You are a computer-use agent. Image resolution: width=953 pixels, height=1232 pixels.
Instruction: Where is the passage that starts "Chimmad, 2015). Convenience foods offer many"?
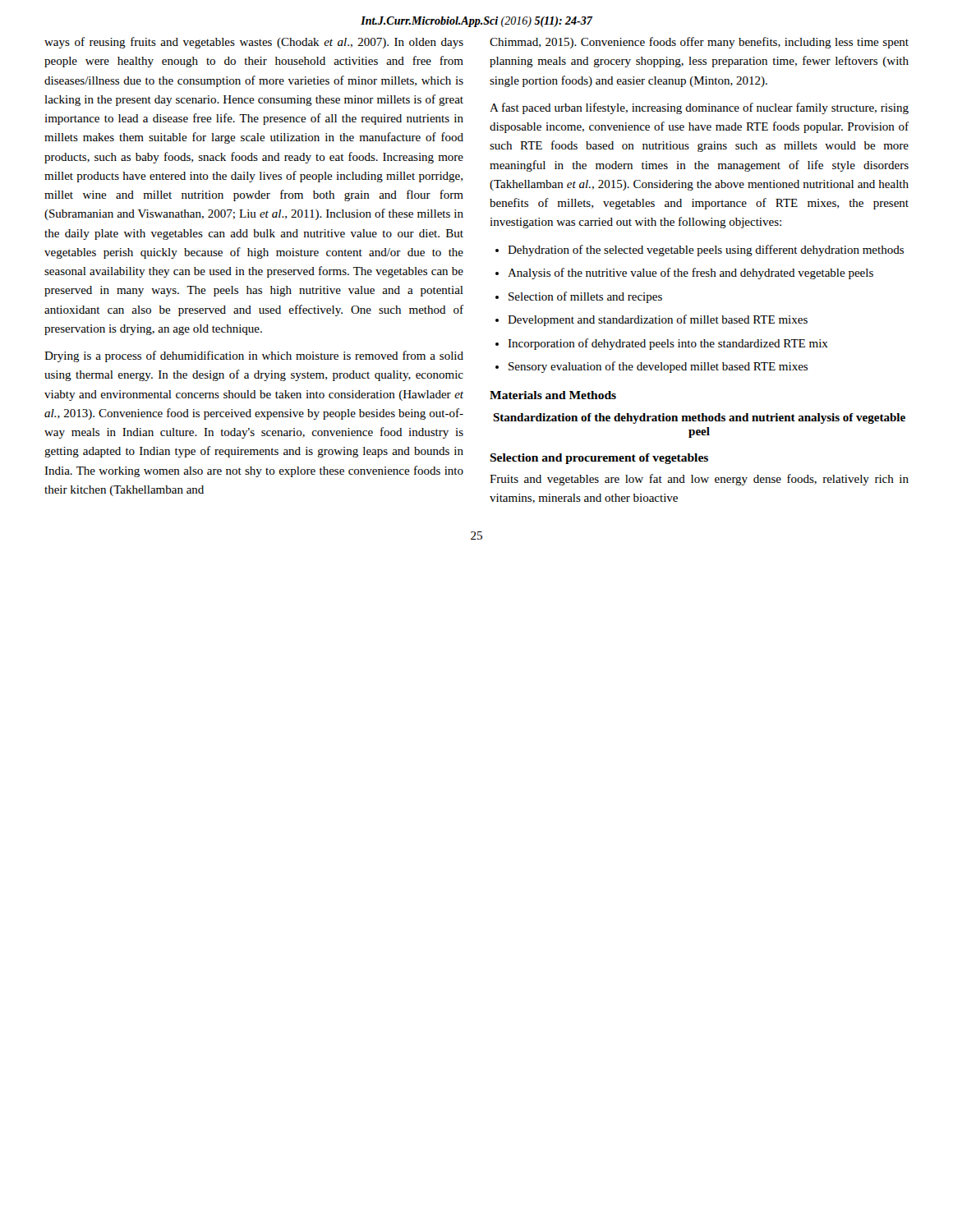699,62
